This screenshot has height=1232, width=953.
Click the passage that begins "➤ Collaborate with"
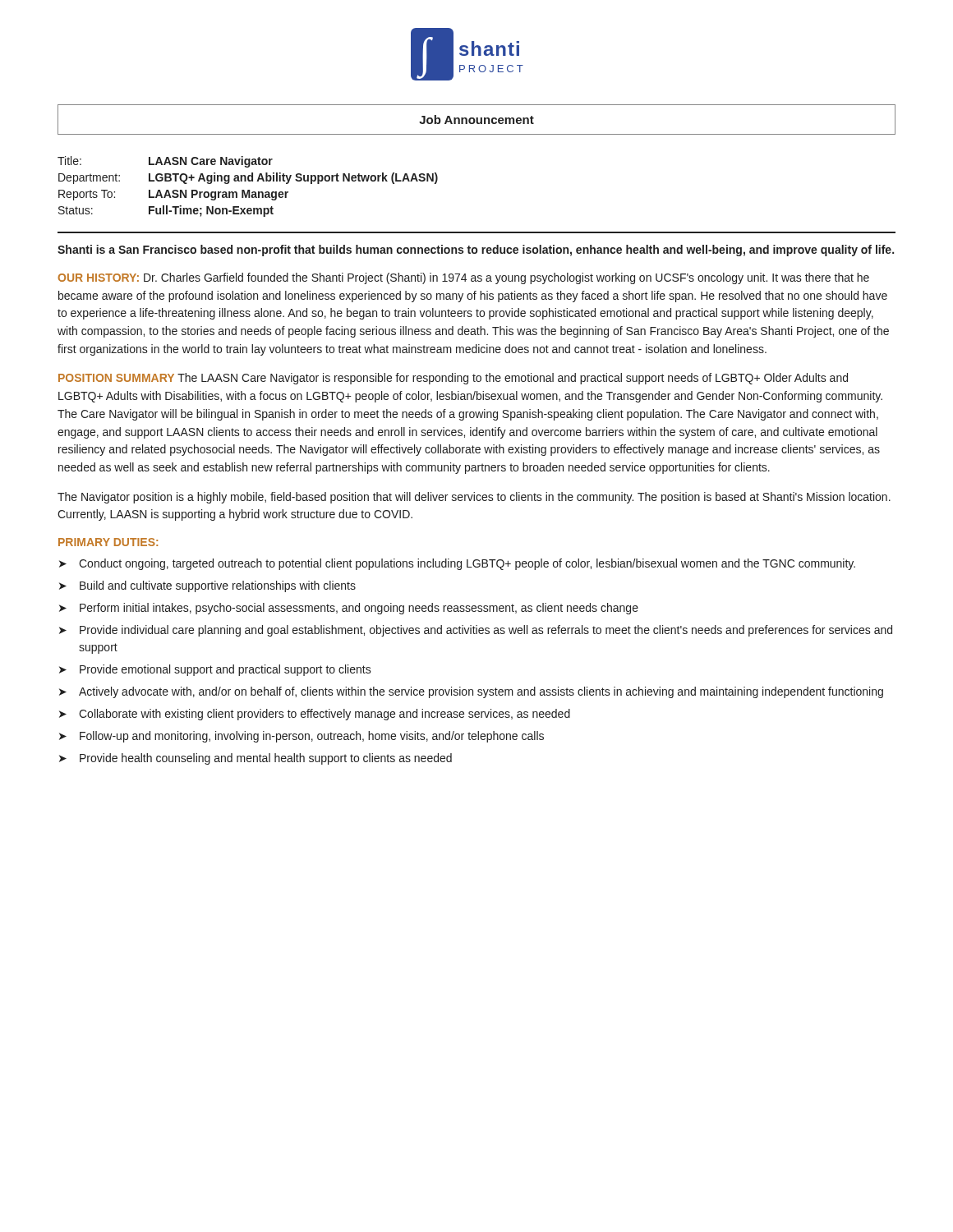coord(476,714)
